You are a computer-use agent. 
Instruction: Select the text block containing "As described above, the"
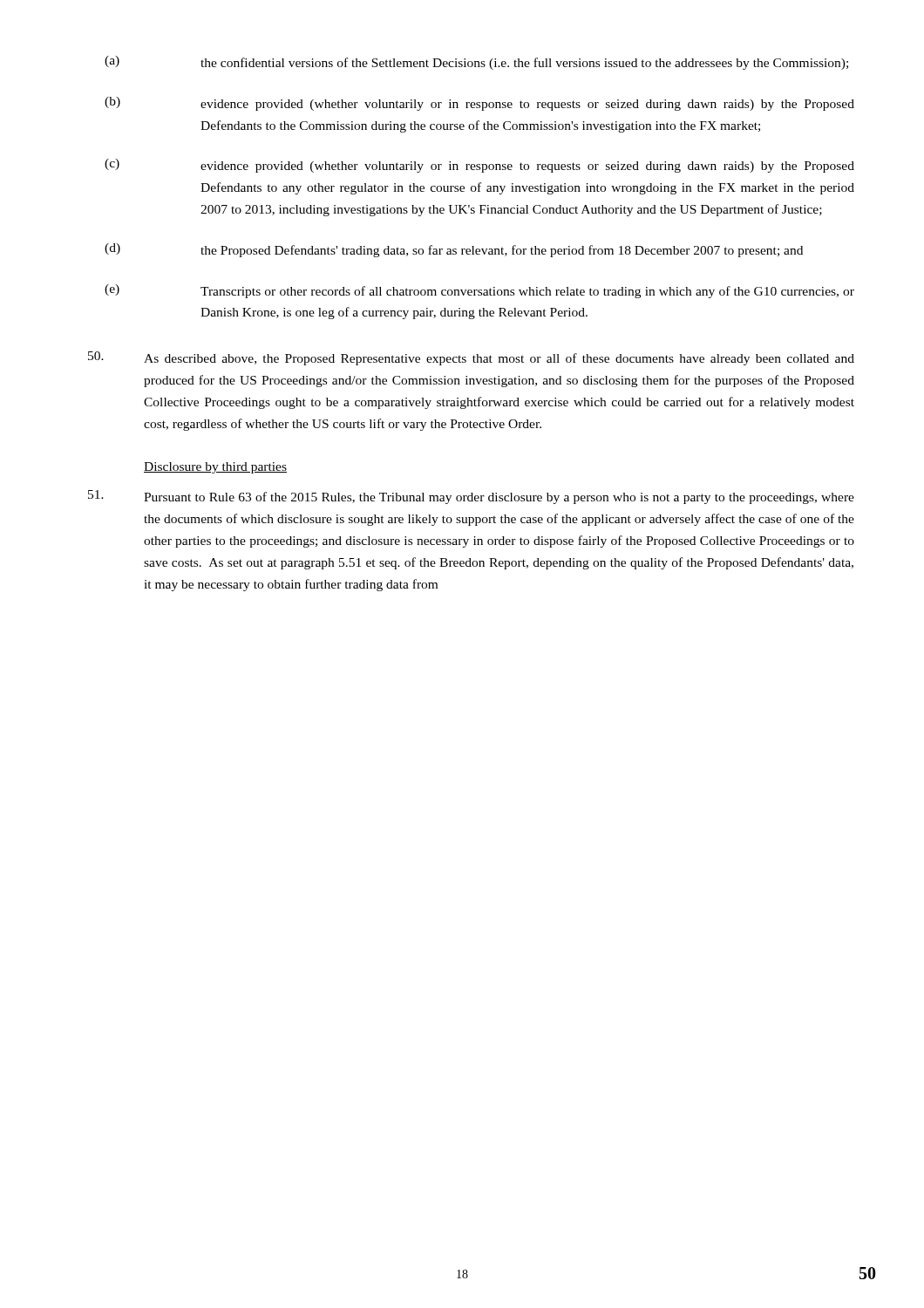[x=471, y=391]
